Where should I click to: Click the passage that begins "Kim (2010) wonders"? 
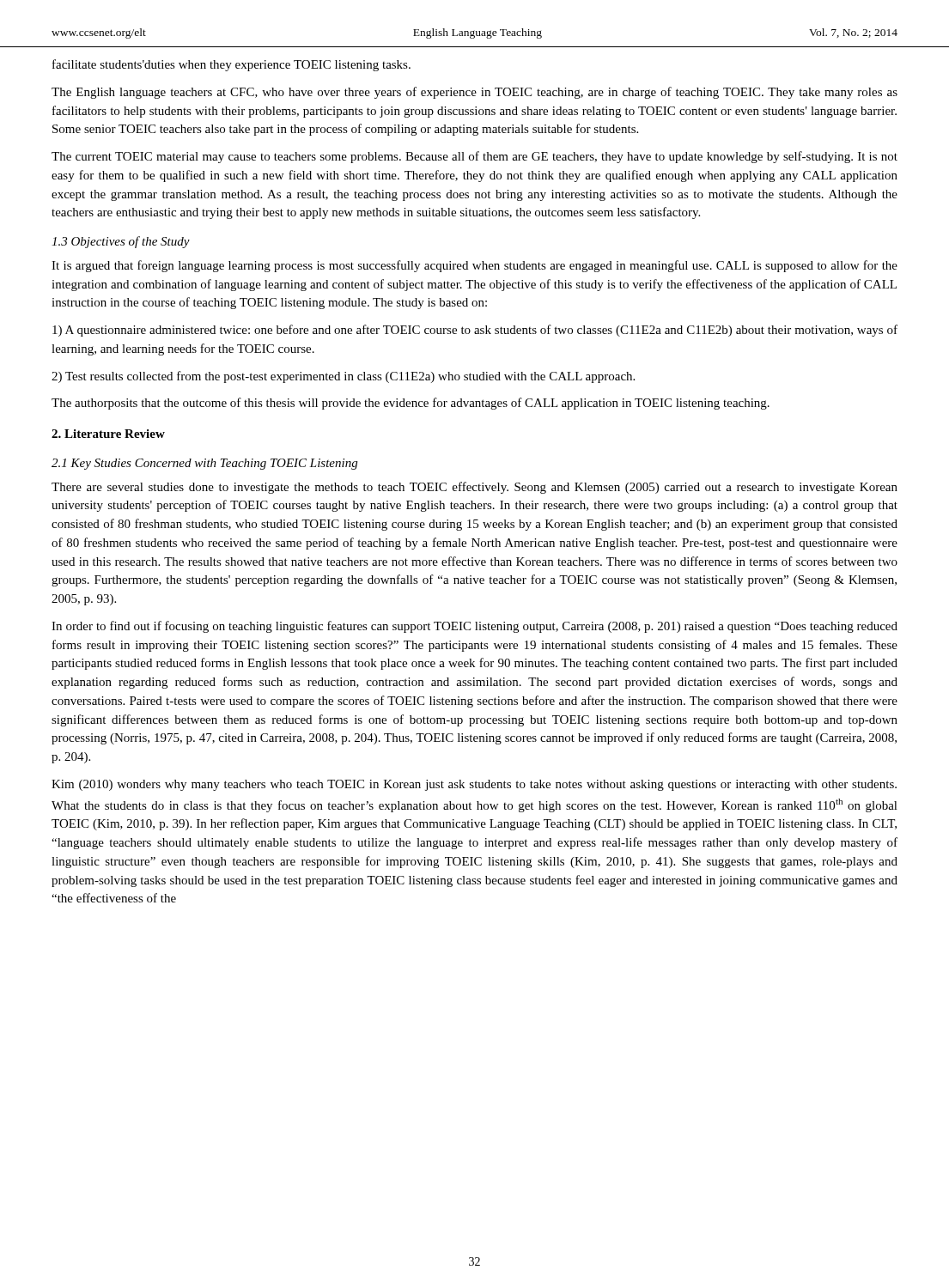click(x=474, y=841)
